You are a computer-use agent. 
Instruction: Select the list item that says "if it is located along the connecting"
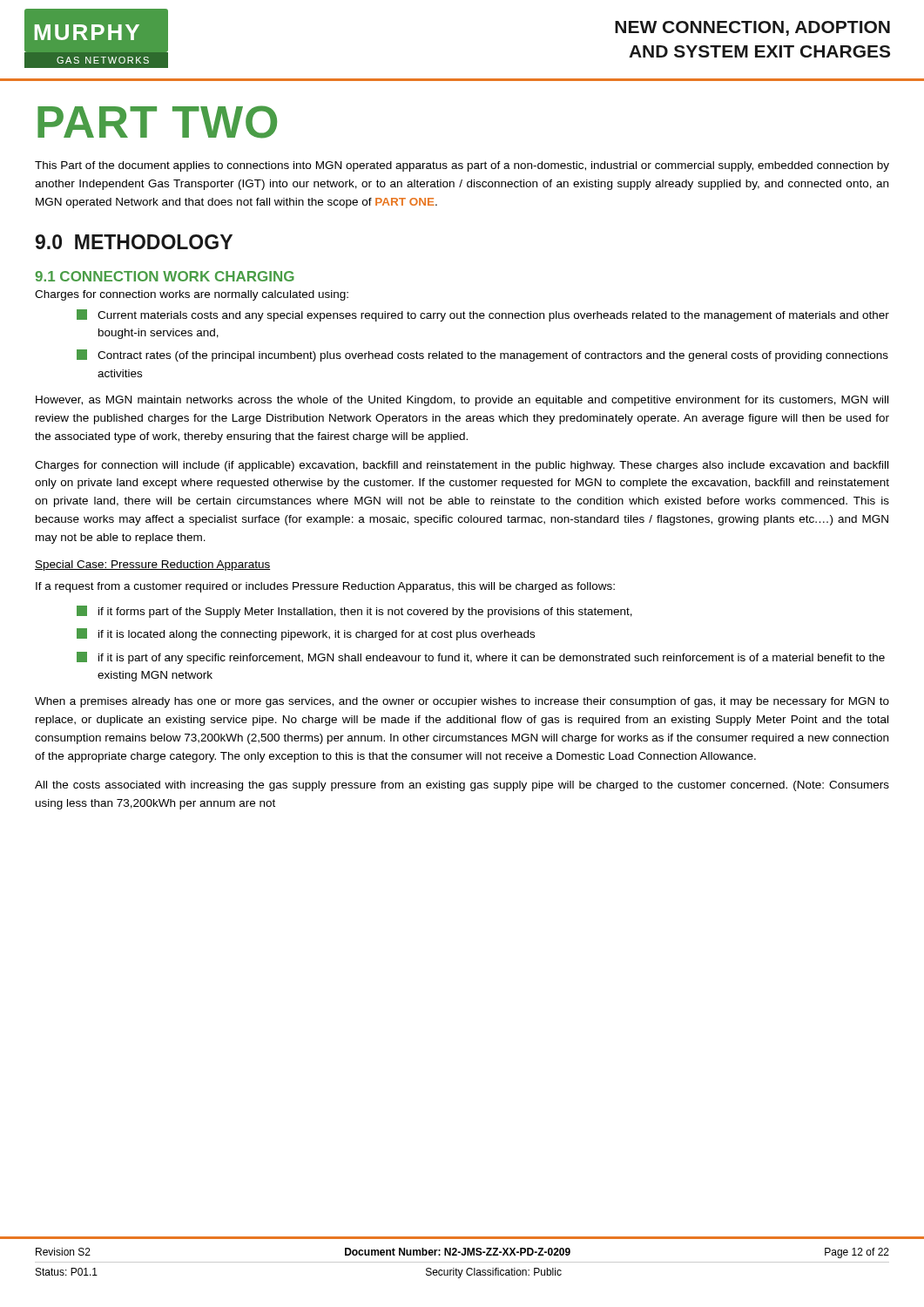(x=306, y=635)
